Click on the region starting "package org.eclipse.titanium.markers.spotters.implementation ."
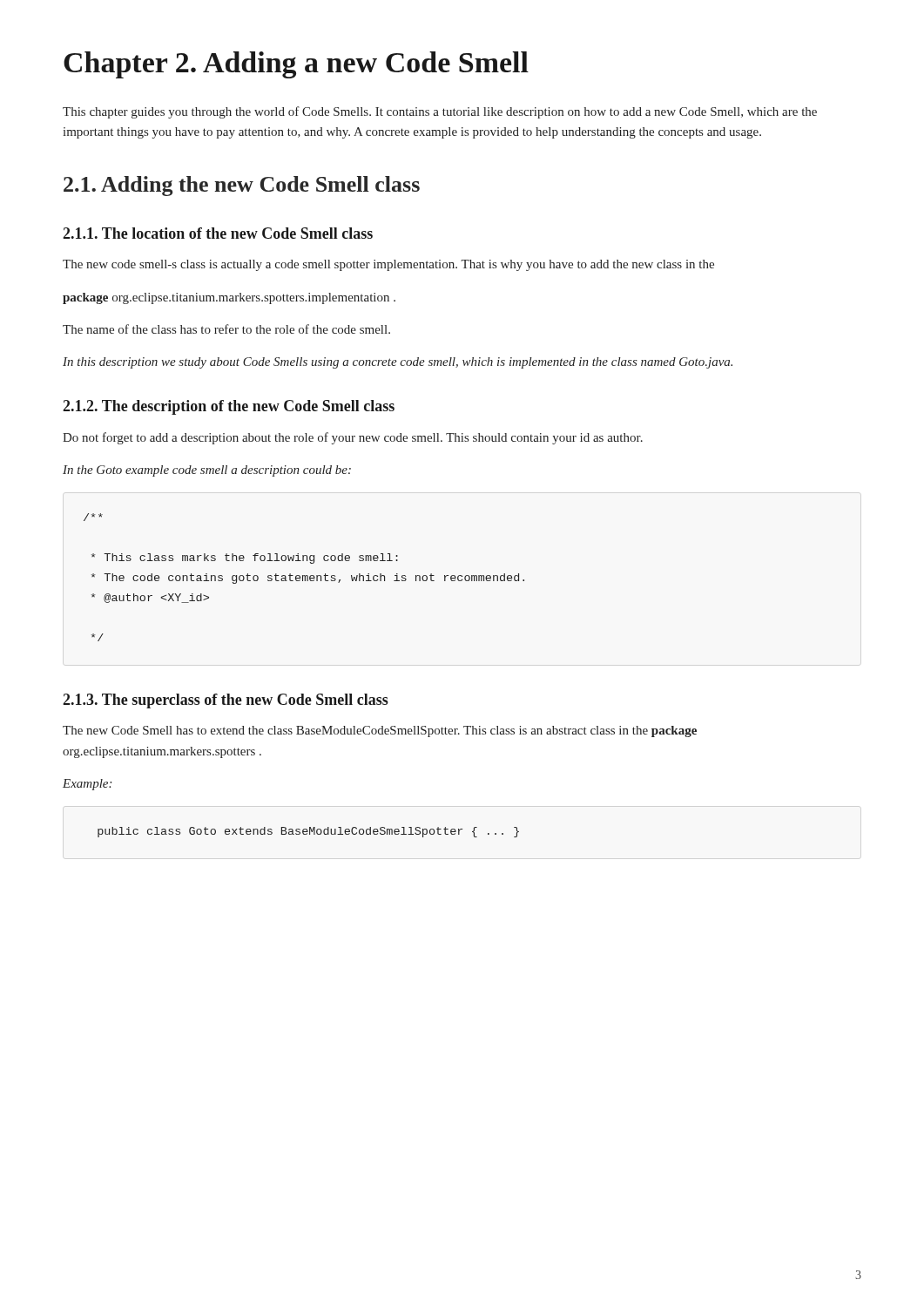924x1307 pixels. pyautogui.click(x=229, y=298)
